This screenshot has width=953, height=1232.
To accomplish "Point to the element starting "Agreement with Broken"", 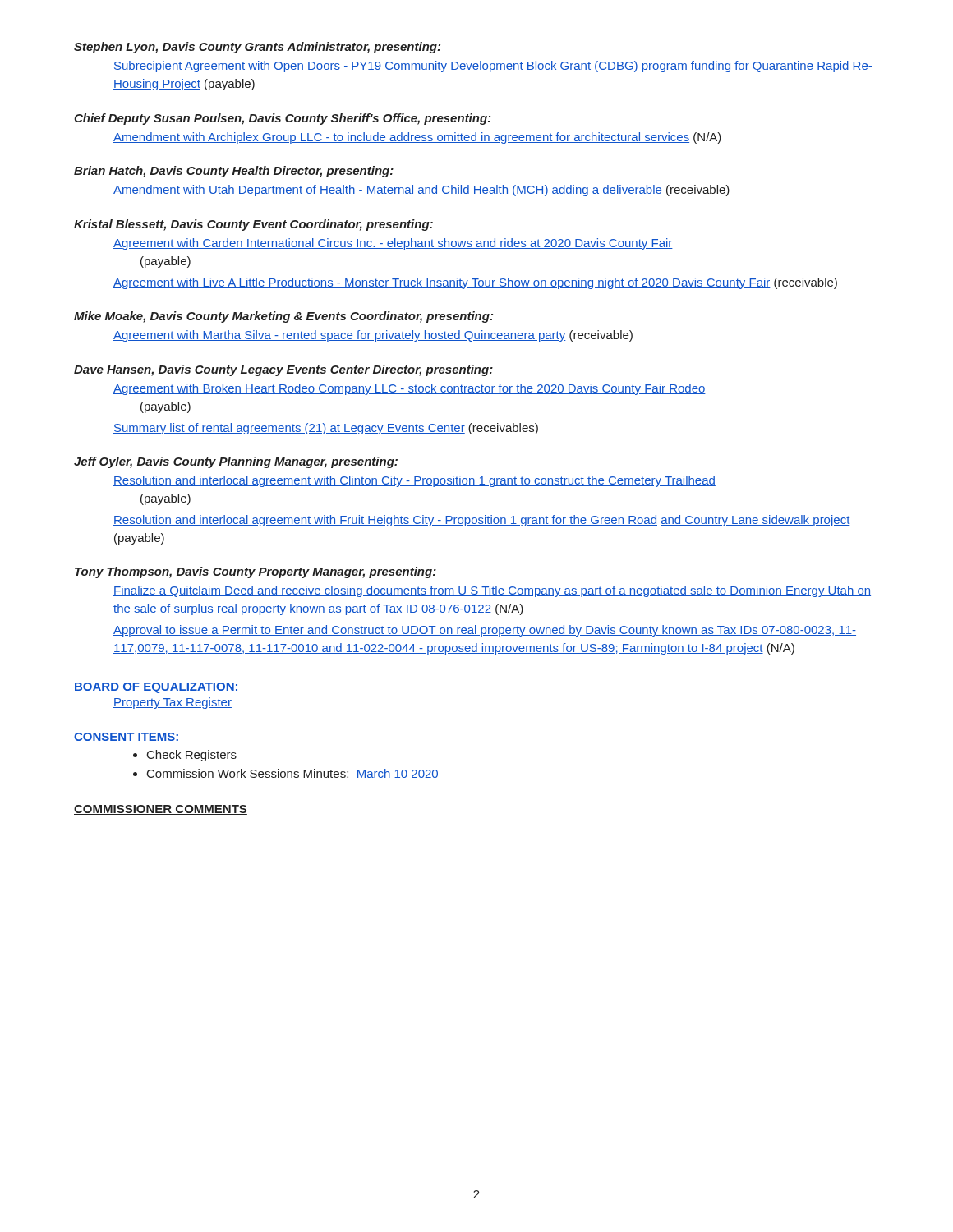I will (409, 397).
